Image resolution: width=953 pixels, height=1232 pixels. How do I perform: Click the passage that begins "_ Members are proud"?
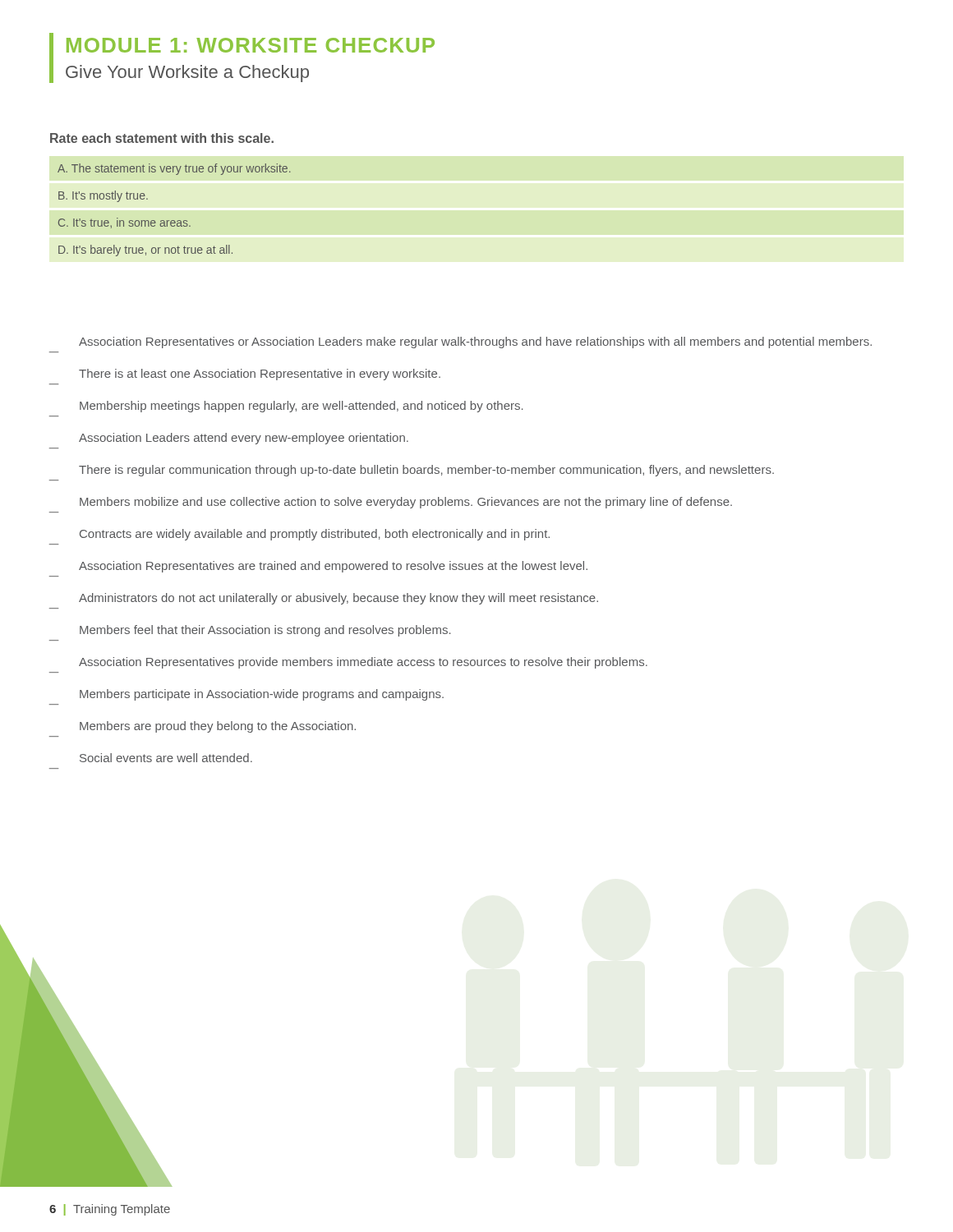tap(218, 727)
